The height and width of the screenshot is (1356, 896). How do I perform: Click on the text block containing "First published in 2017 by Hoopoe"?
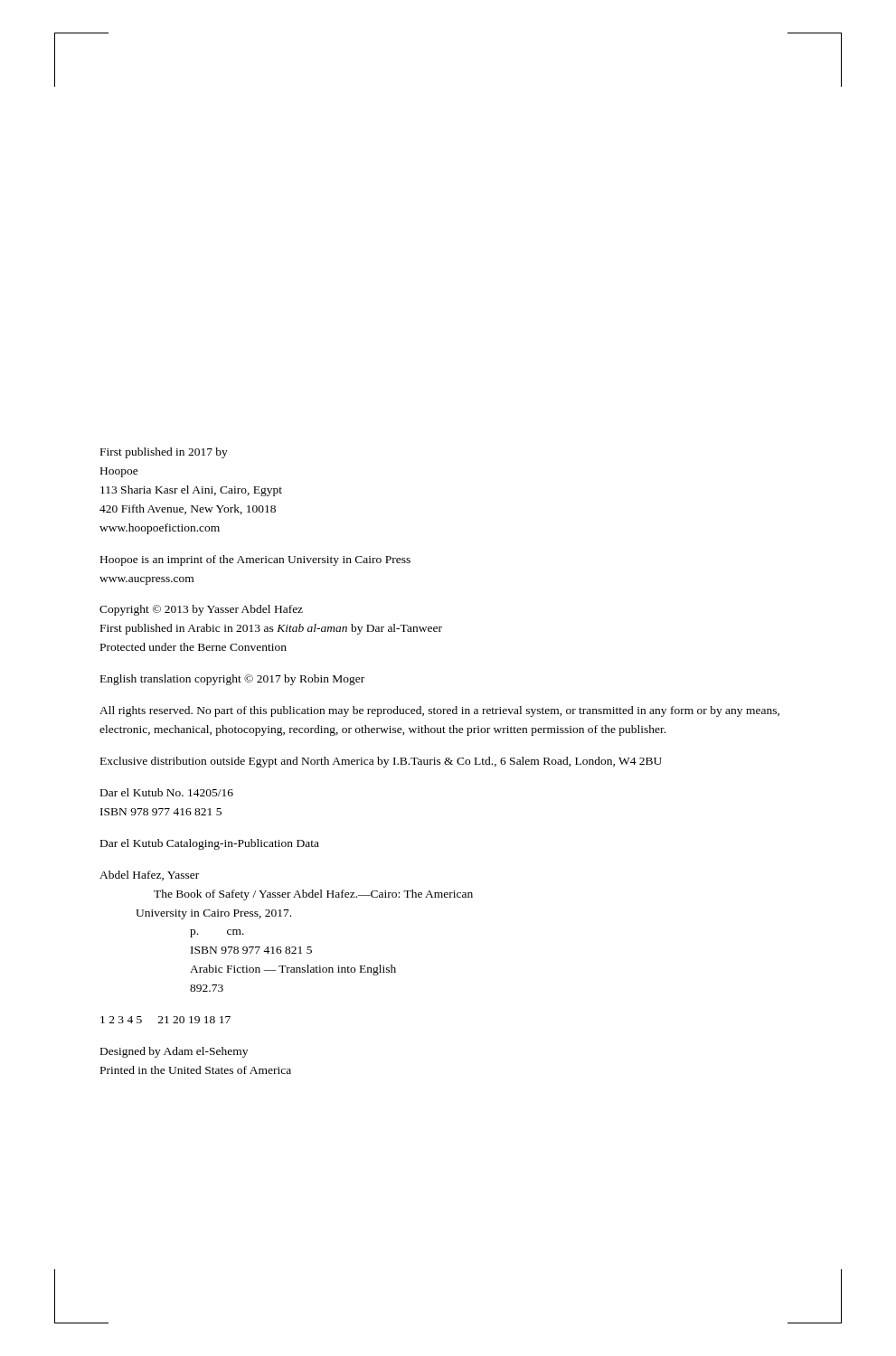point(164,453)
